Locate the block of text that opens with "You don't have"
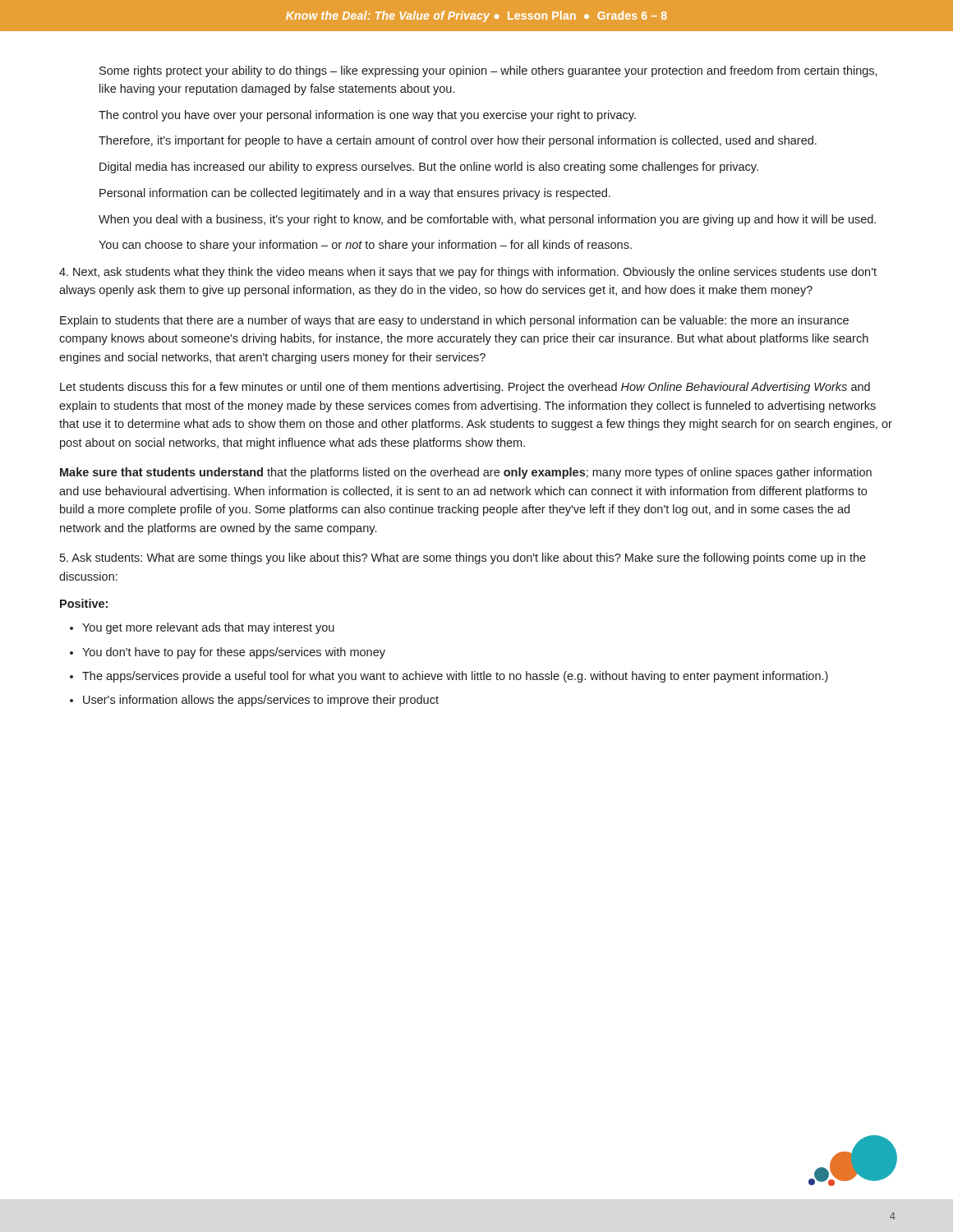Image resolution: width=953 pixels, height=1232 pixels. (234, 652)
